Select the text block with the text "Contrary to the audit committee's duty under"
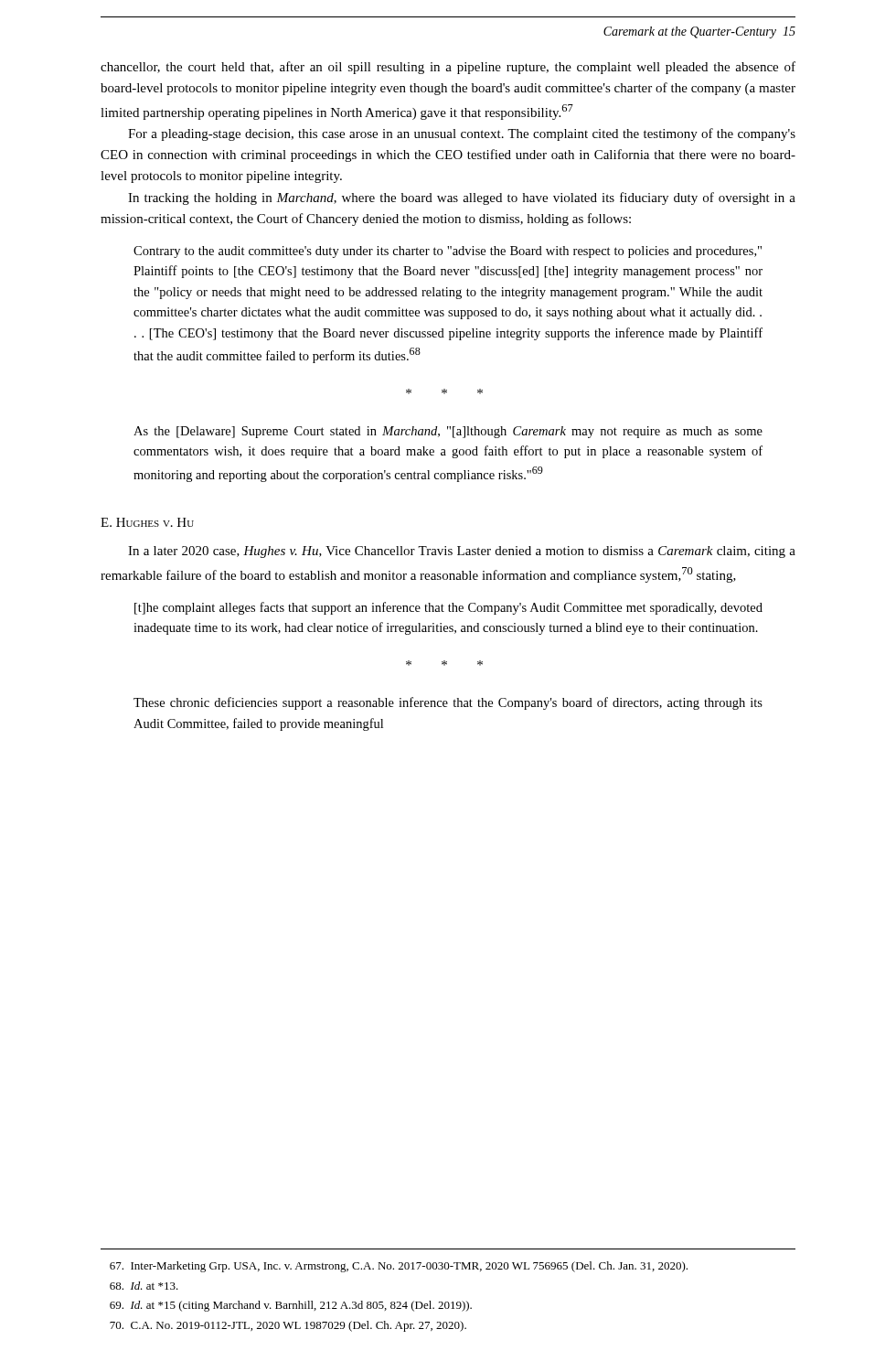Viewport: 896px width, 1372px height. (x=448, y=303)
